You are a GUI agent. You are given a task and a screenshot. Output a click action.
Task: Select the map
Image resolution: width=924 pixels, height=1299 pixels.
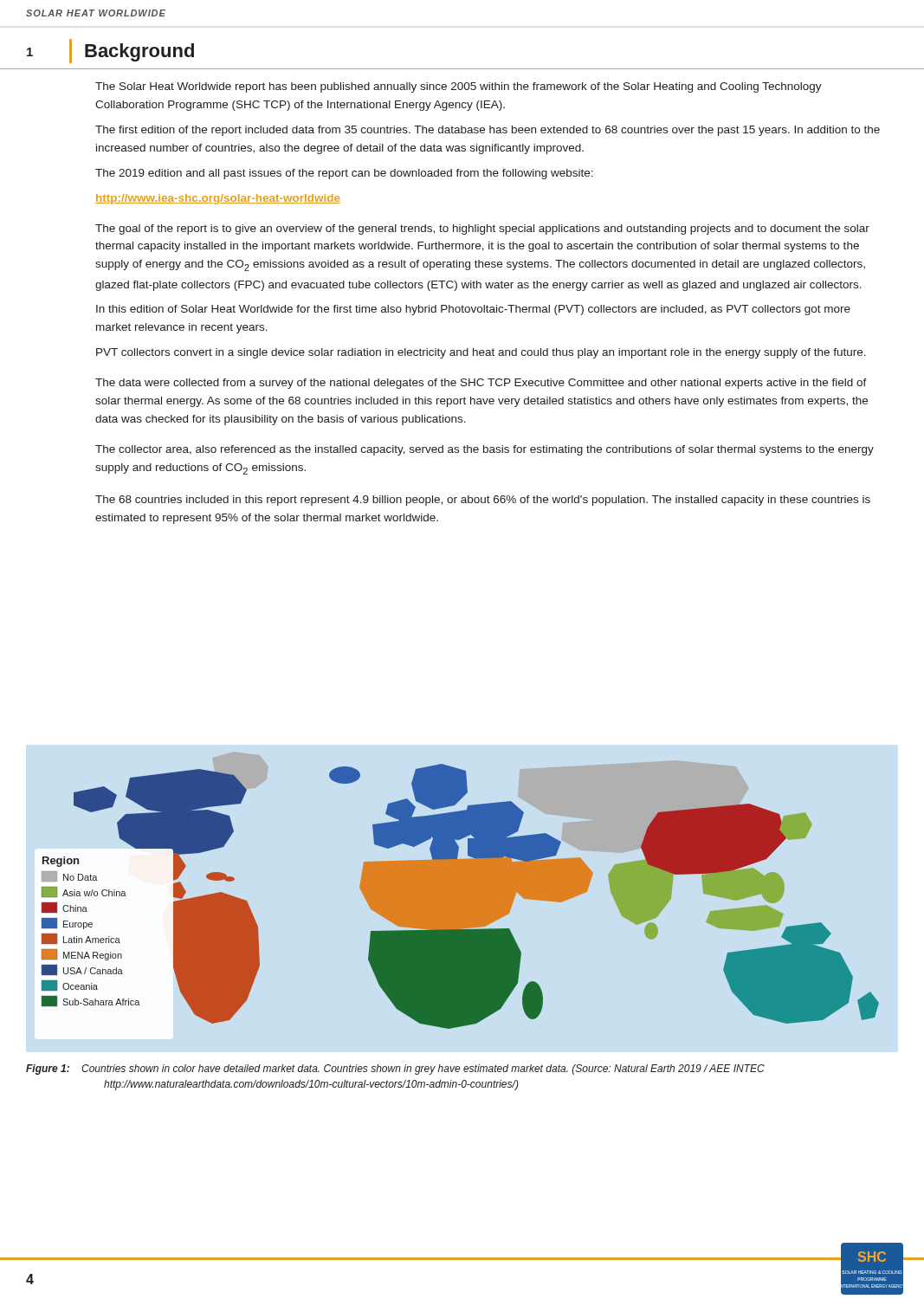[462, 898]
